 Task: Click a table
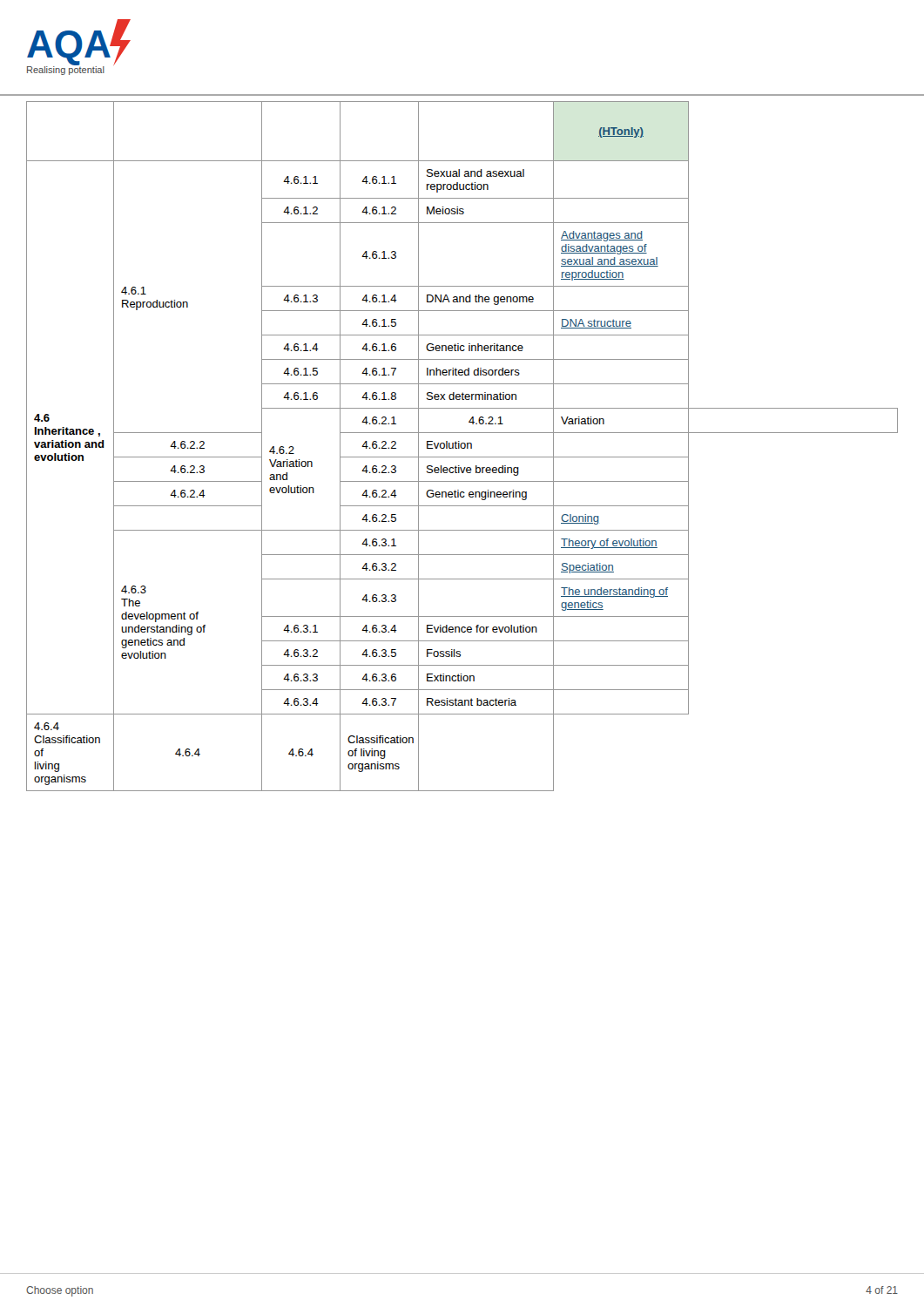[x=462, y=446]
